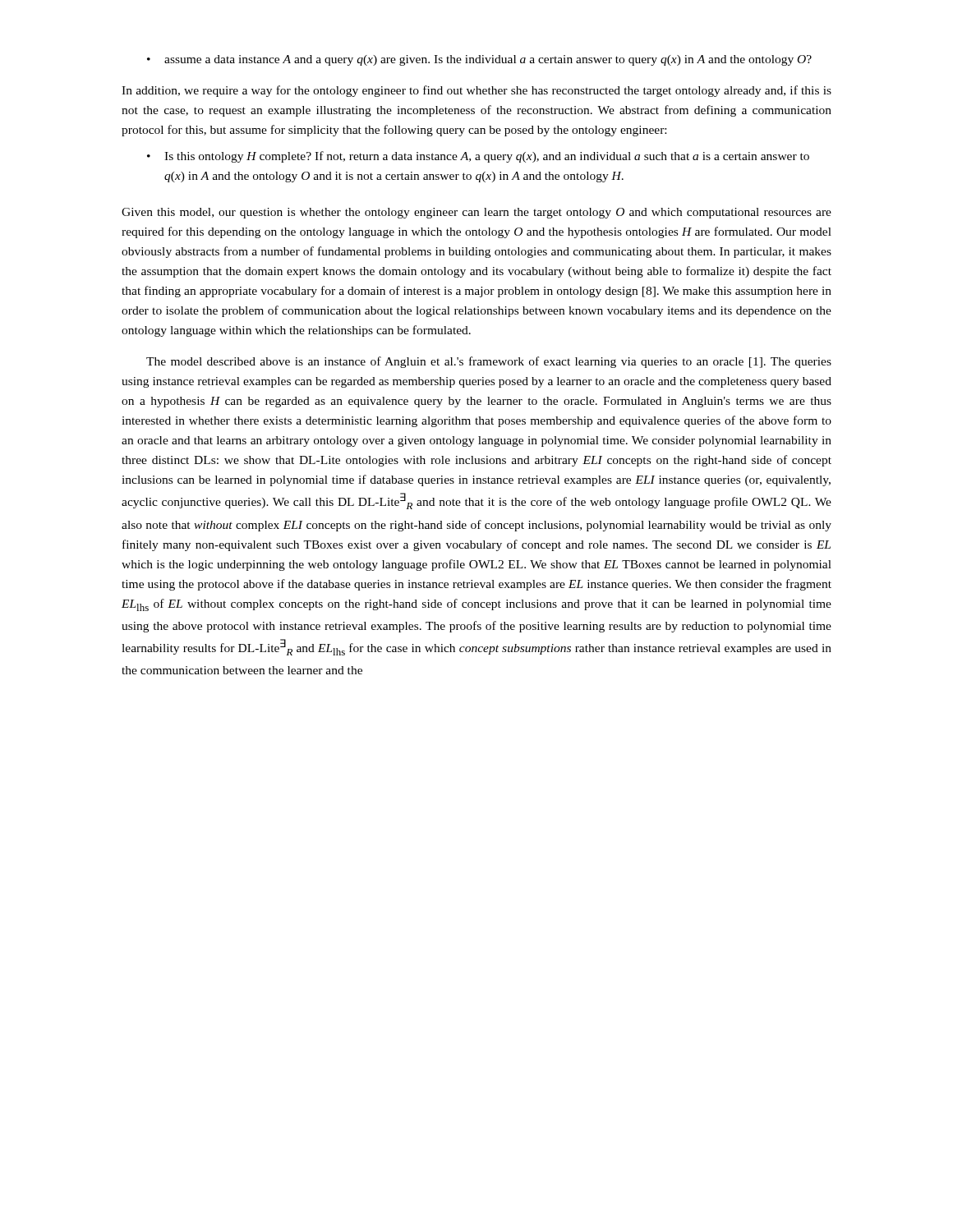Viewport: 953px width, 1232px height.
Task: Point to the block beginning "The model described above is"
Action: (476, 516)
